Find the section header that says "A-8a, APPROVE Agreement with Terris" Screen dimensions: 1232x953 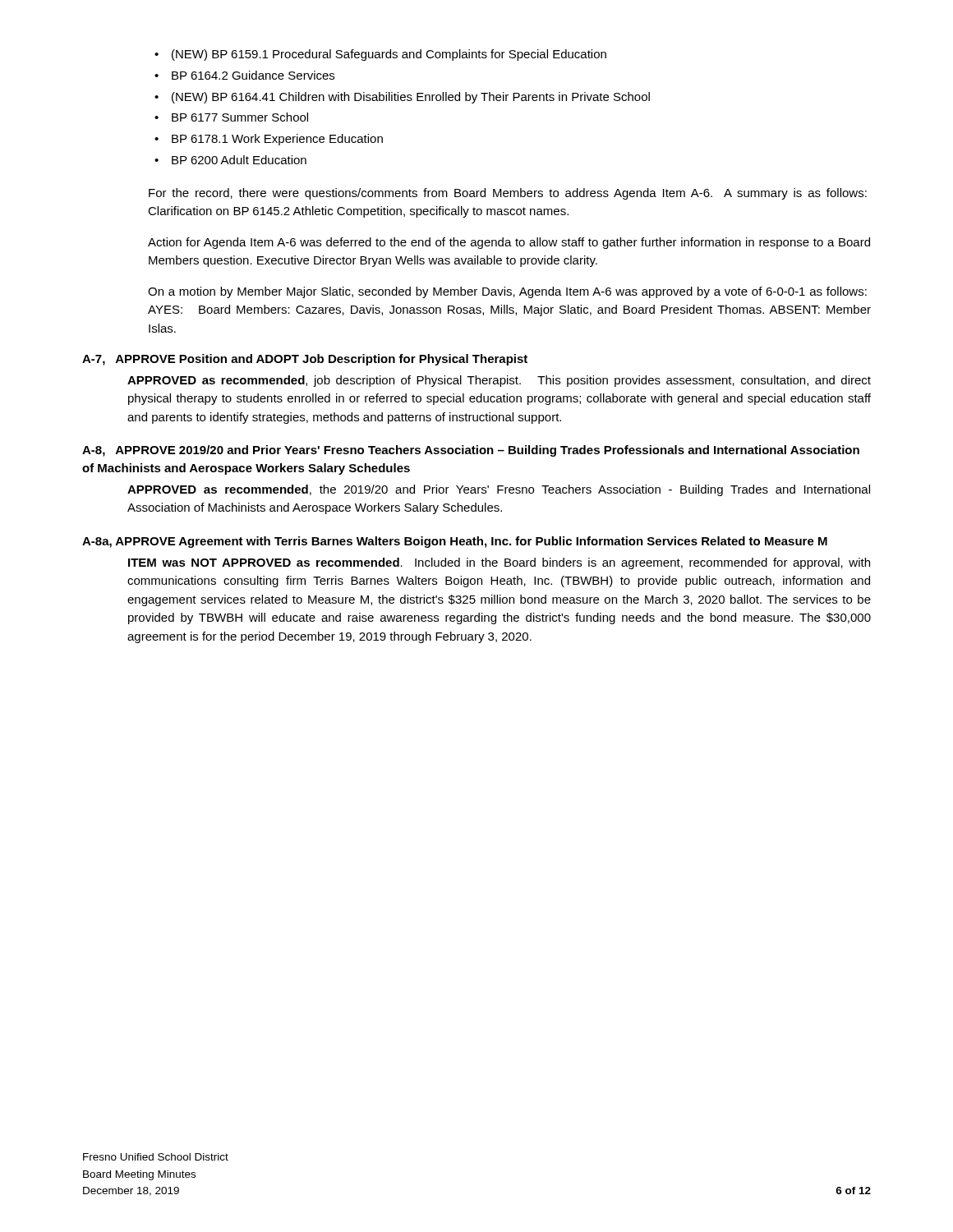pos(455,541)
